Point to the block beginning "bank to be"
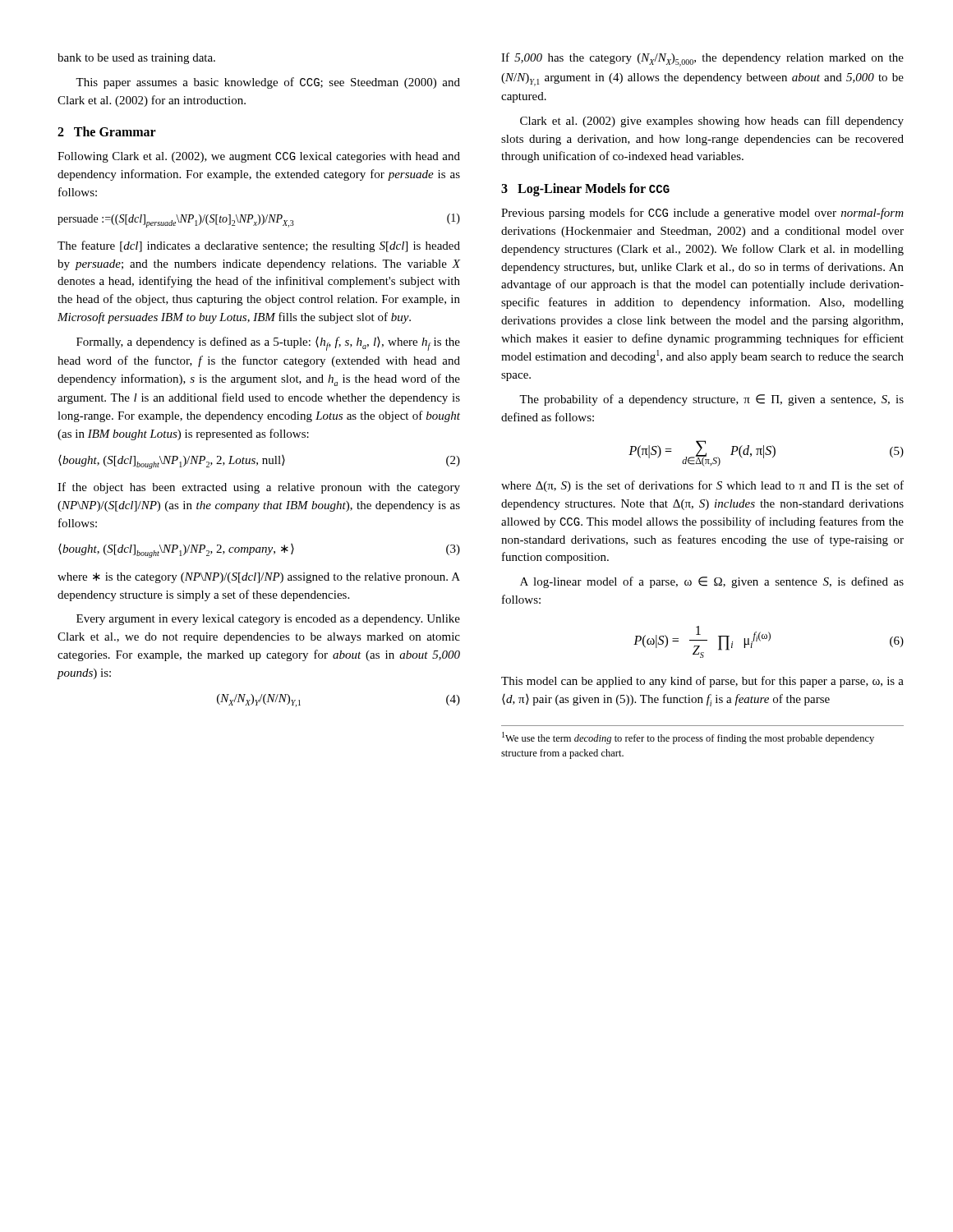This screenshot has height=1232, width=953. tap(259, 79)
